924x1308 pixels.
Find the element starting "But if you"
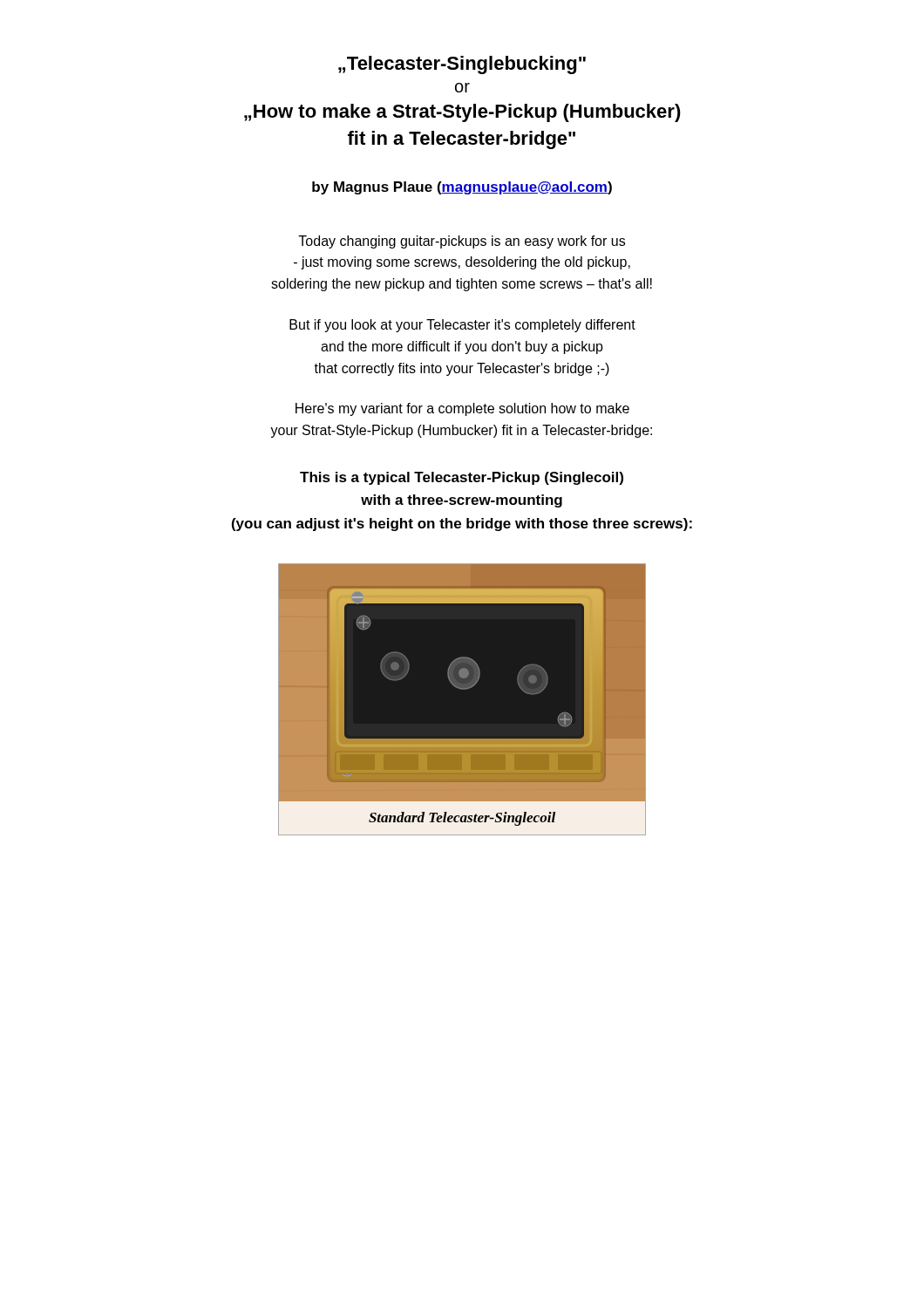coord(462,346)
